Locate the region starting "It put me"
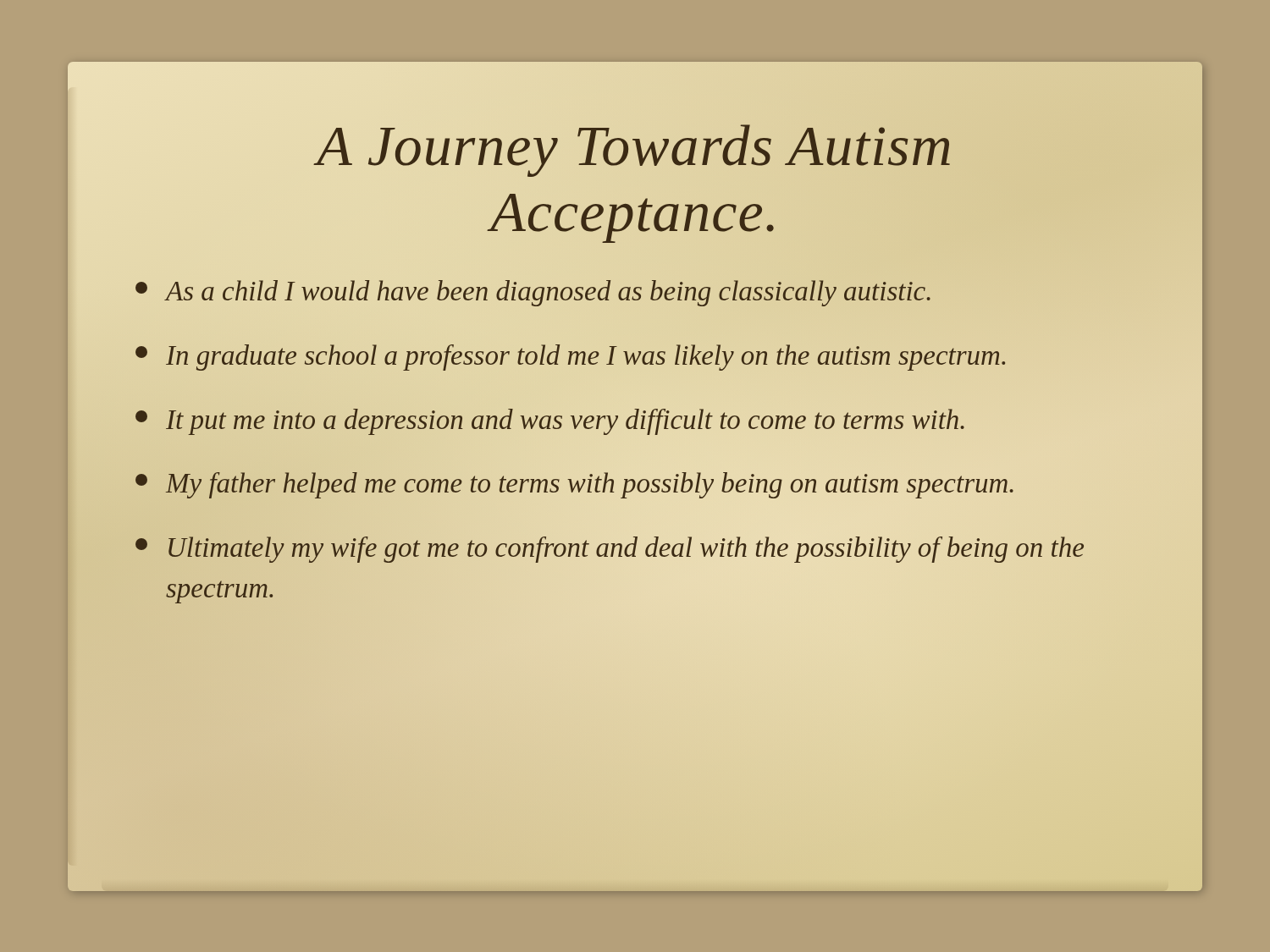Viewport: 1270px width, 952px height. tap(635, 420)
